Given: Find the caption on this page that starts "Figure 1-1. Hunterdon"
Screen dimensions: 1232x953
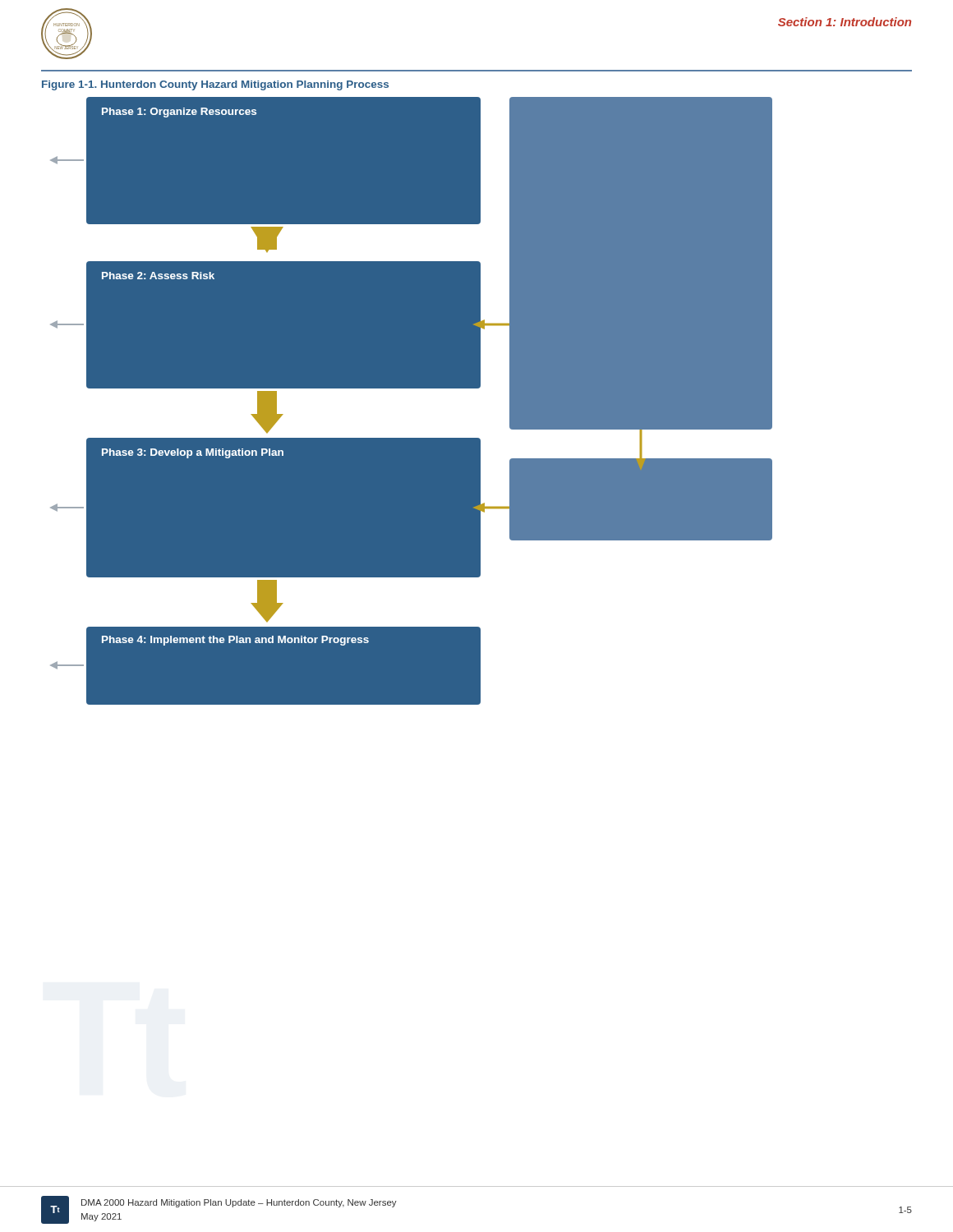Looking at the screenshot, I should tap(215, 84).
